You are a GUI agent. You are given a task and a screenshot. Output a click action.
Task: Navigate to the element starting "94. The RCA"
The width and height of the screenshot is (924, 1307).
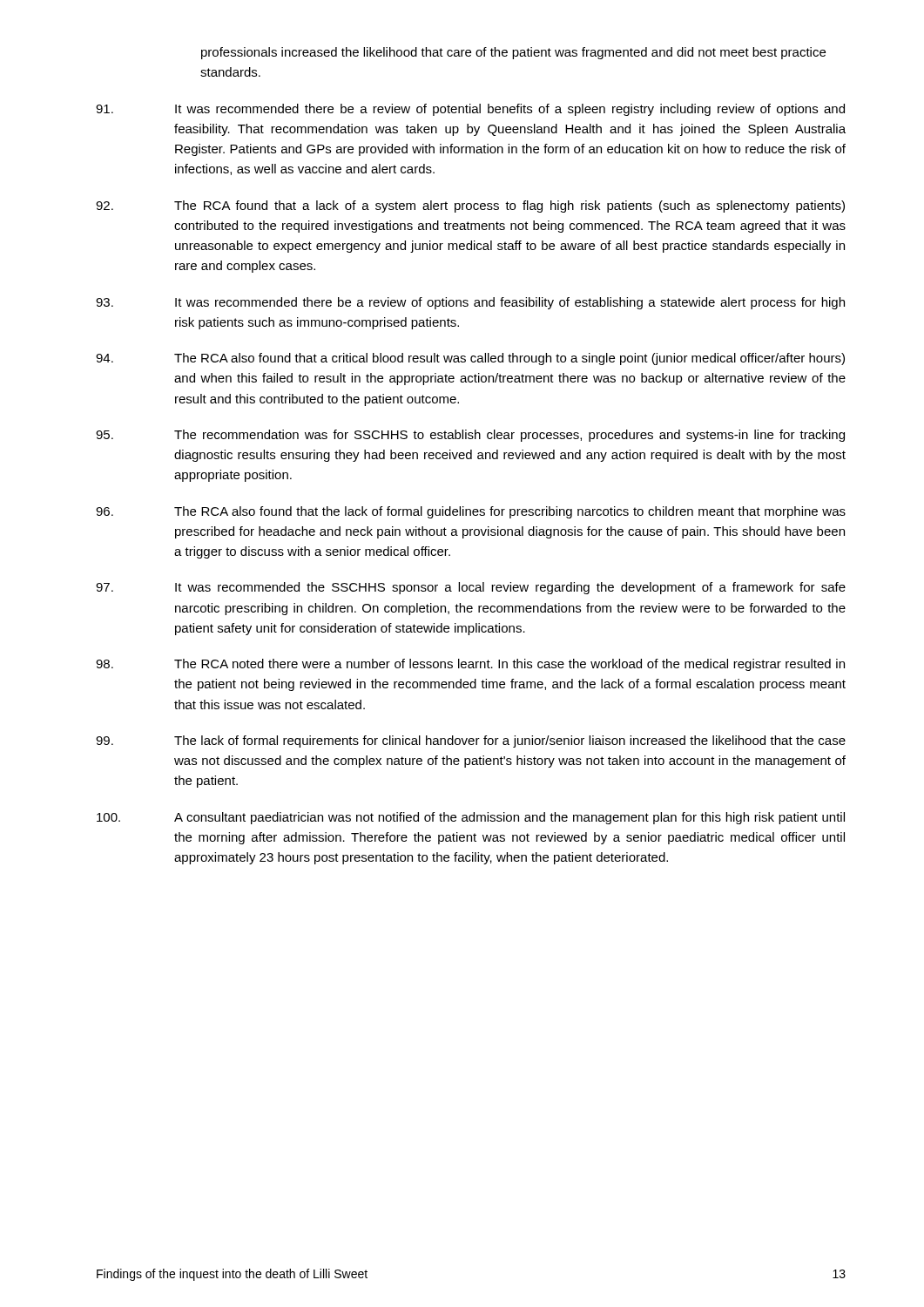471,378
